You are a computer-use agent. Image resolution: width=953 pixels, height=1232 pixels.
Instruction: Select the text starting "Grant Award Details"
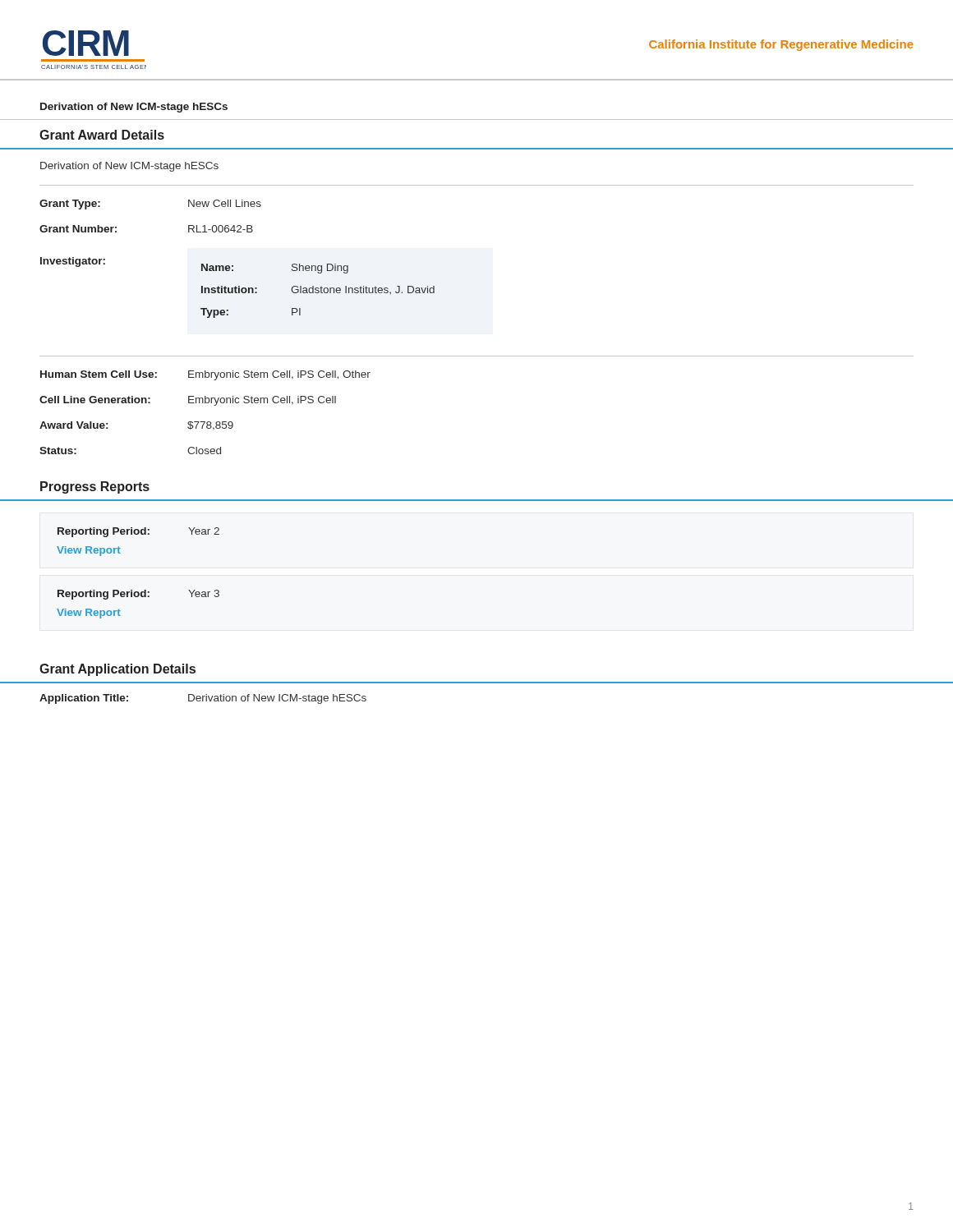pos(102,135)
